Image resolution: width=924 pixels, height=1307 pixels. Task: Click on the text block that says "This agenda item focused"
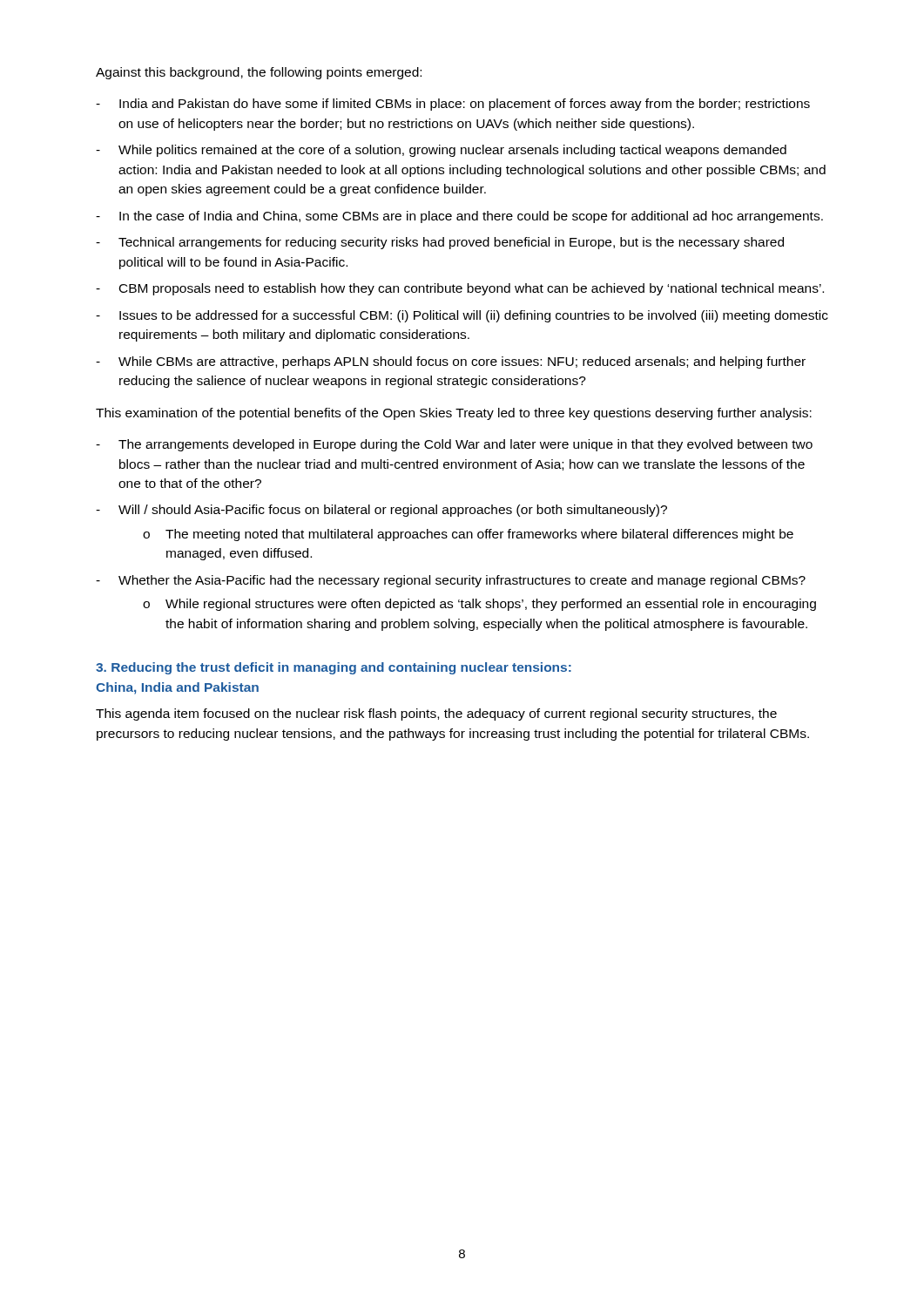pos(453,723)
